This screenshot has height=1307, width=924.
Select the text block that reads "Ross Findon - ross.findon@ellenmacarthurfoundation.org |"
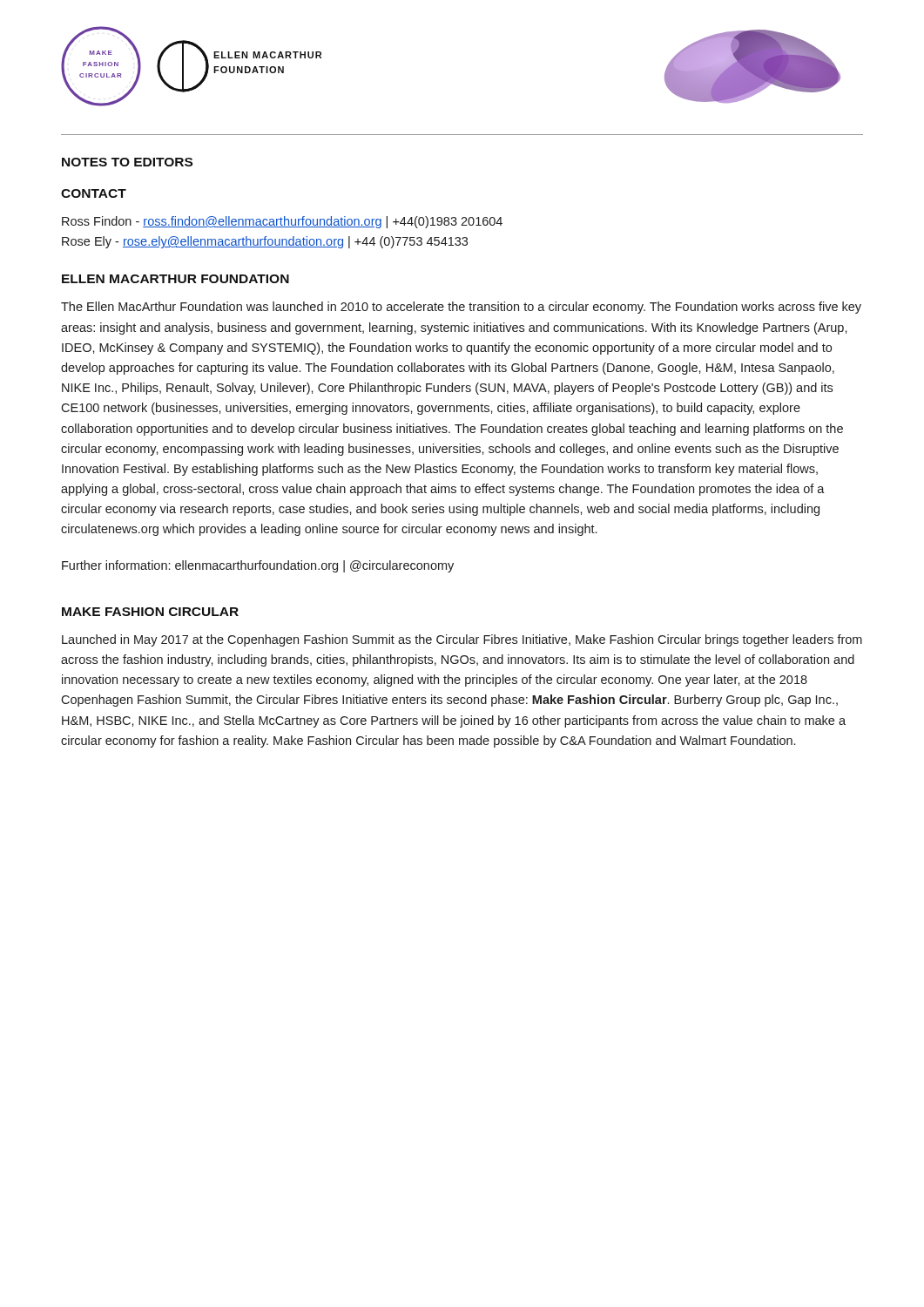tap(282, 231)
